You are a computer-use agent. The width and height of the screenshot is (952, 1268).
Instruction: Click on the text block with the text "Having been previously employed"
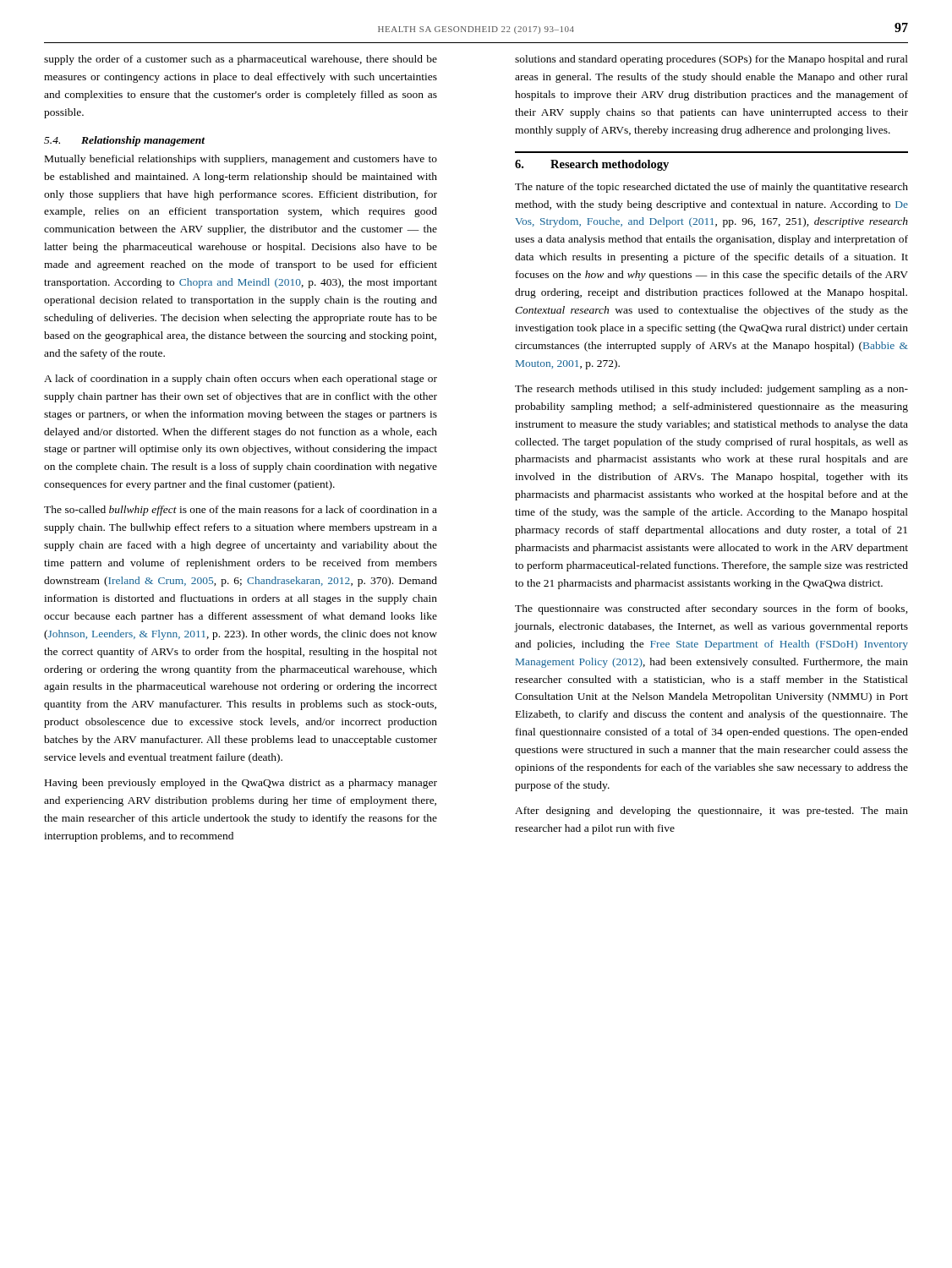[x=241, y=810]
